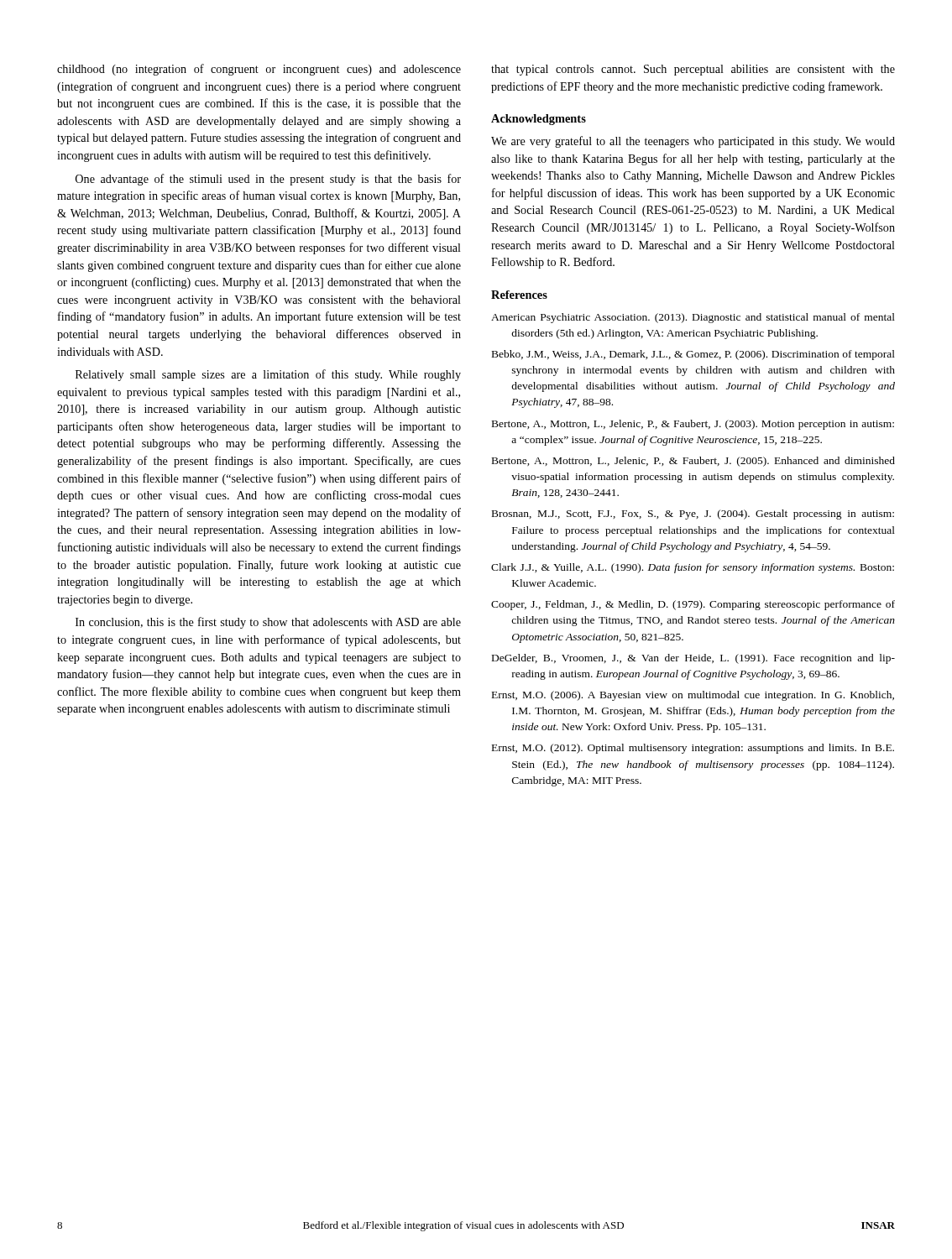Locate the block of text that opens with "Bebko, J.M., Weiss, J.A., Demark, J.L.,"
This screenshot has height=1259, width=952.
(693, 378)
